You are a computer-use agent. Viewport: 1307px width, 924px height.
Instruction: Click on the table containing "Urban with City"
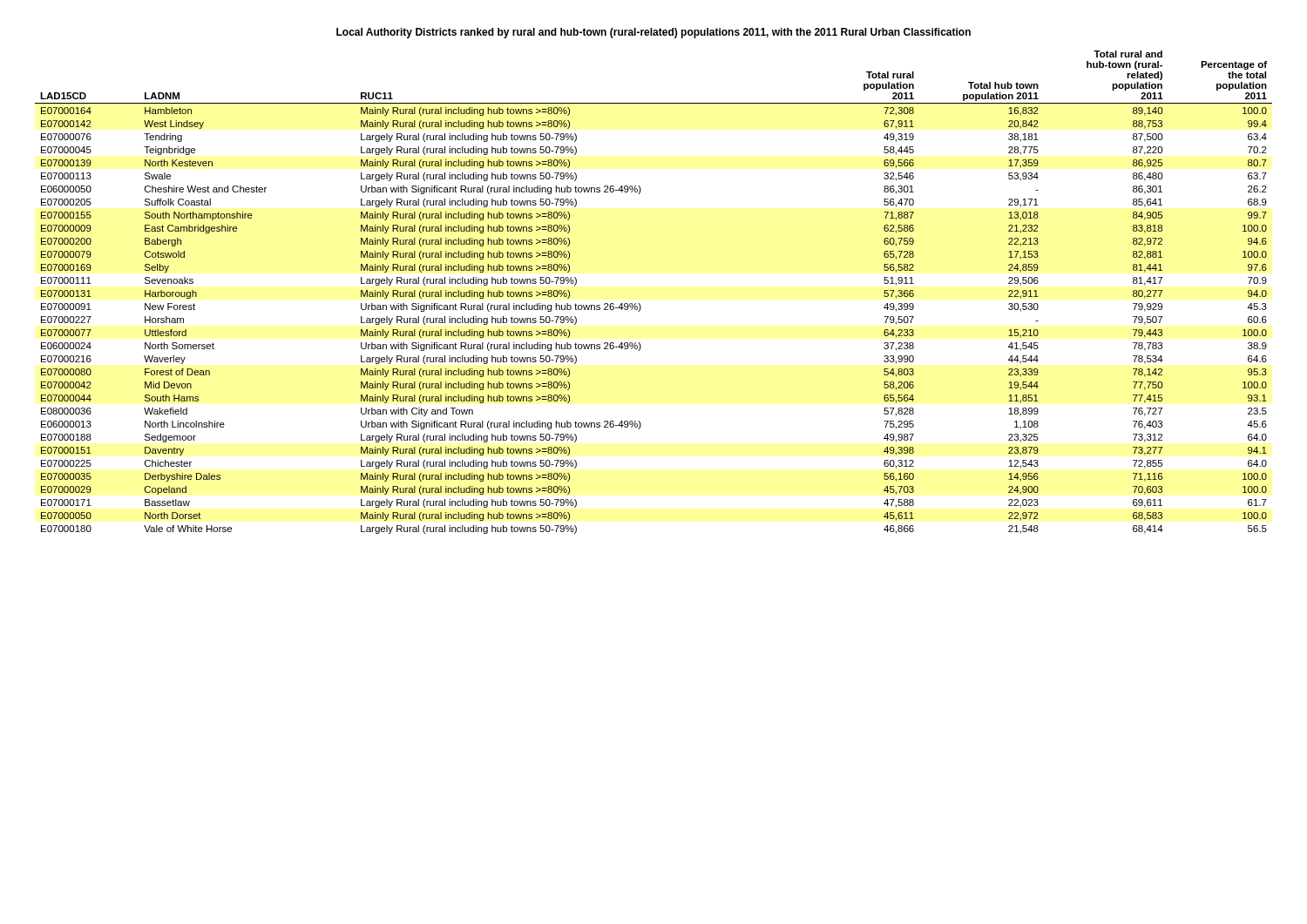[654, 291]
